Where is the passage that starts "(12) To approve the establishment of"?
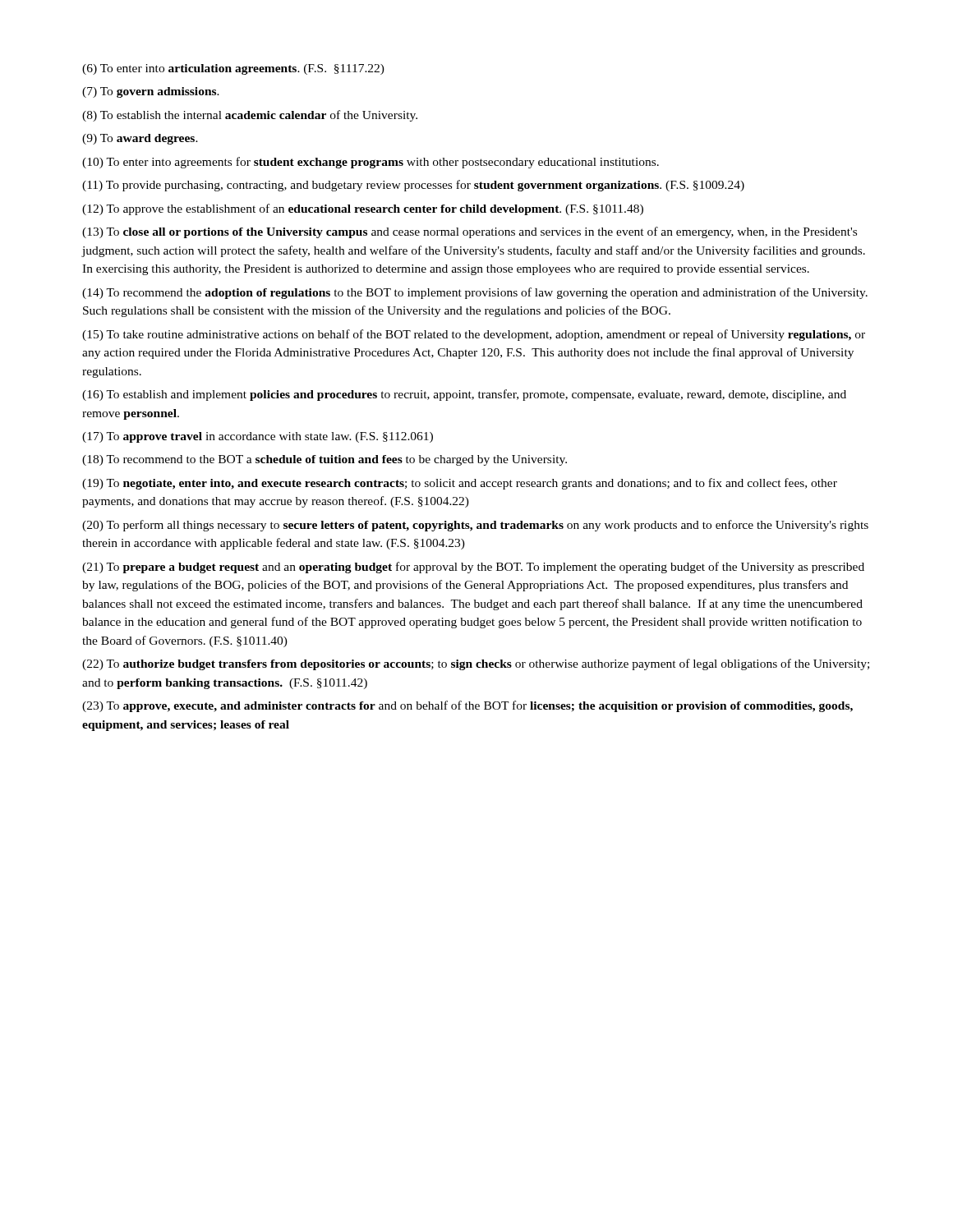Screen dimensions: 1232x953 [363, 208]
